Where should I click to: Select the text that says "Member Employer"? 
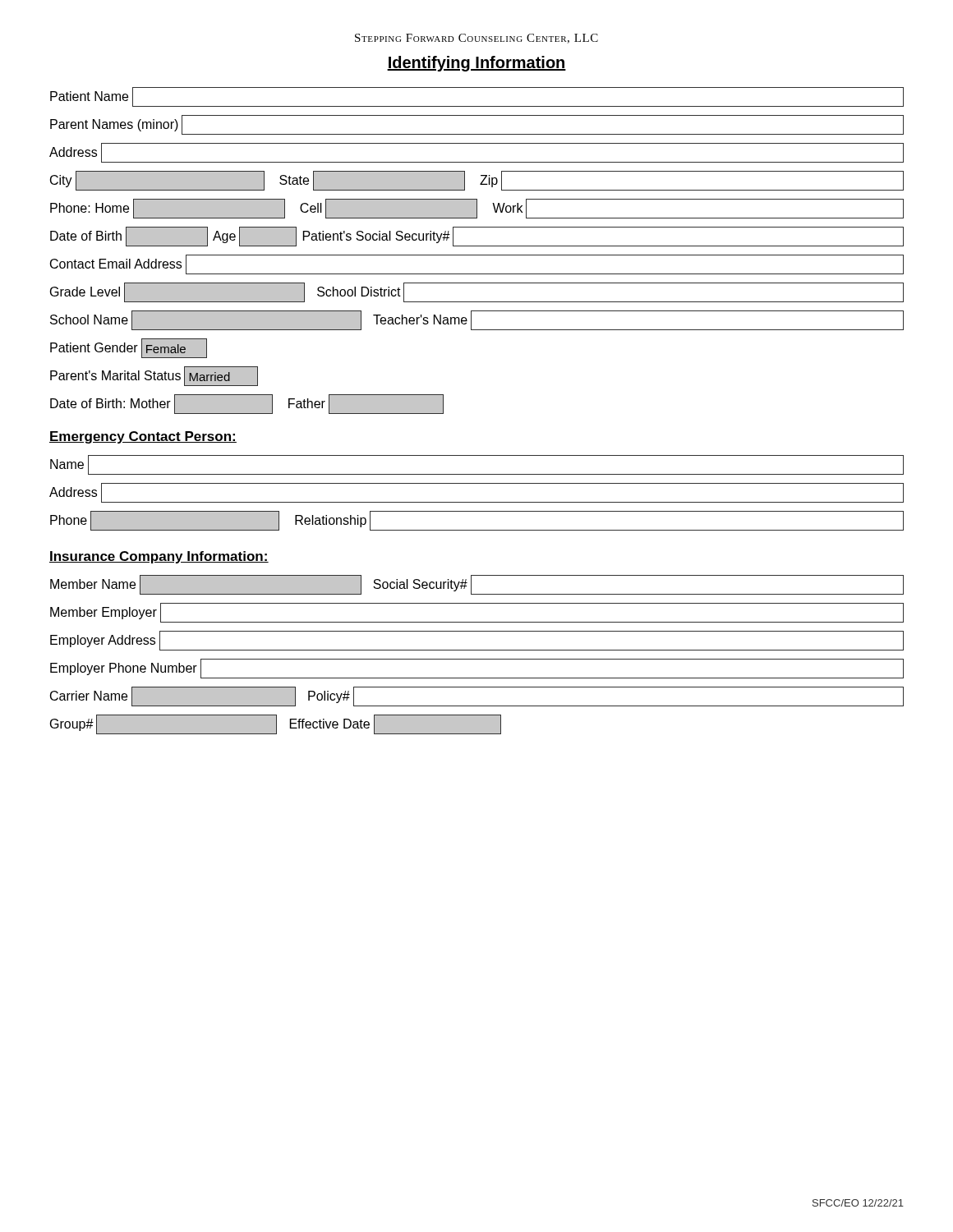tap(476, 613)
